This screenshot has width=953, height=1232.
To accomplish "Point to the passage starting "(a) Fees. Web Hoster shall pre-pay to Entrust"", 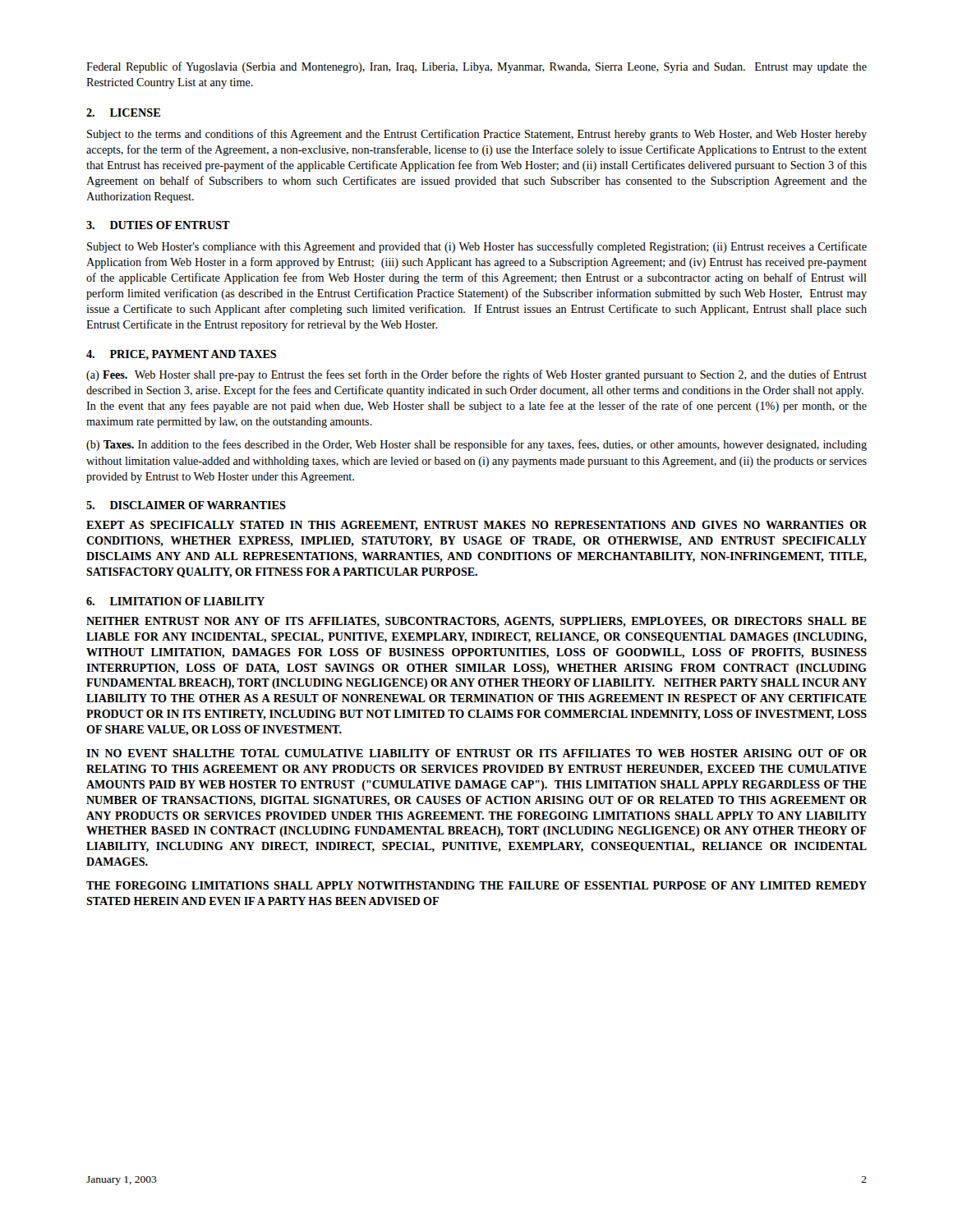I will tap(476, 398).
